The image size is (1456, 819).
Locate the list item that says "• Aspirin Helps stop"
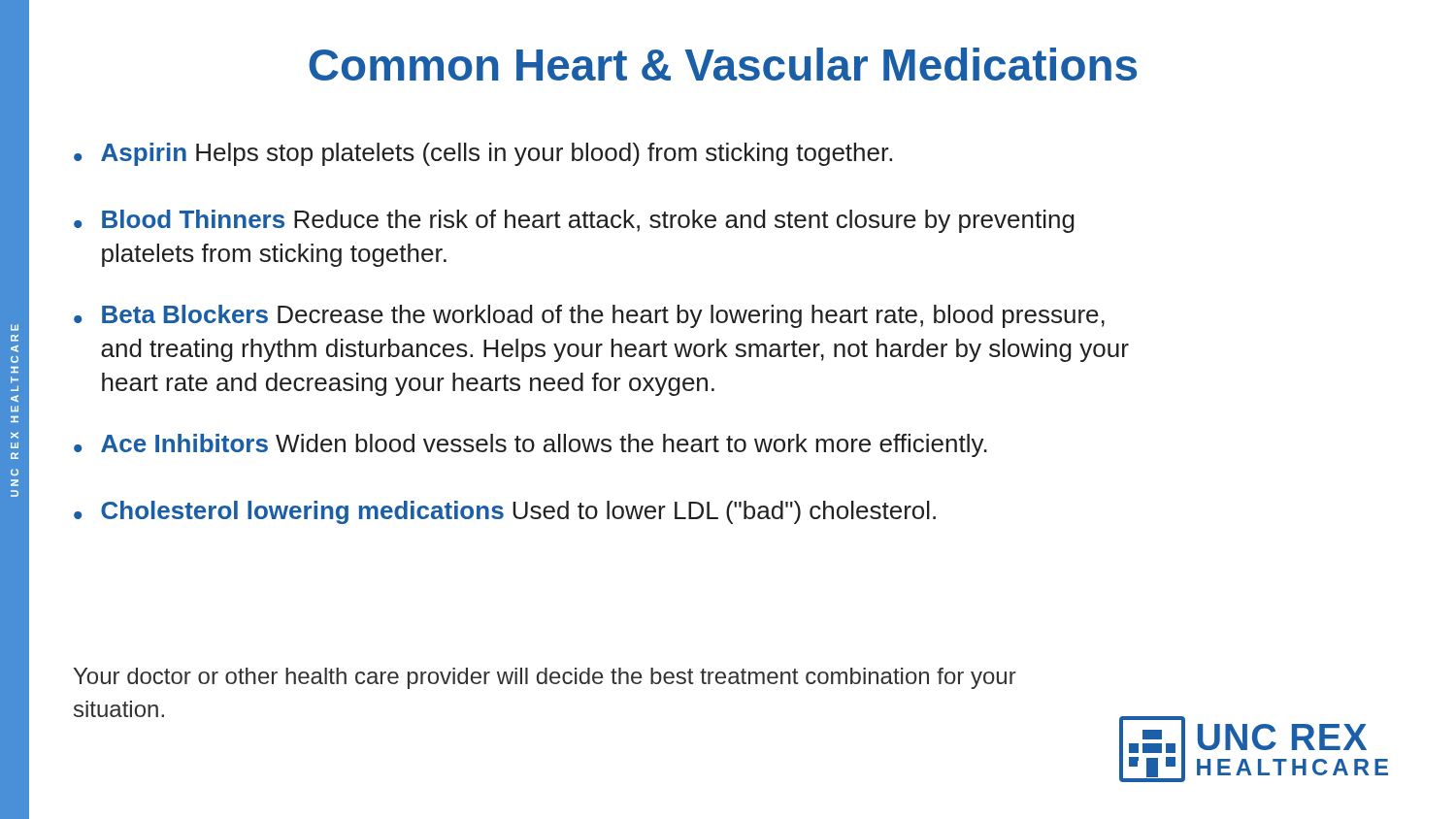coord(484,156)
